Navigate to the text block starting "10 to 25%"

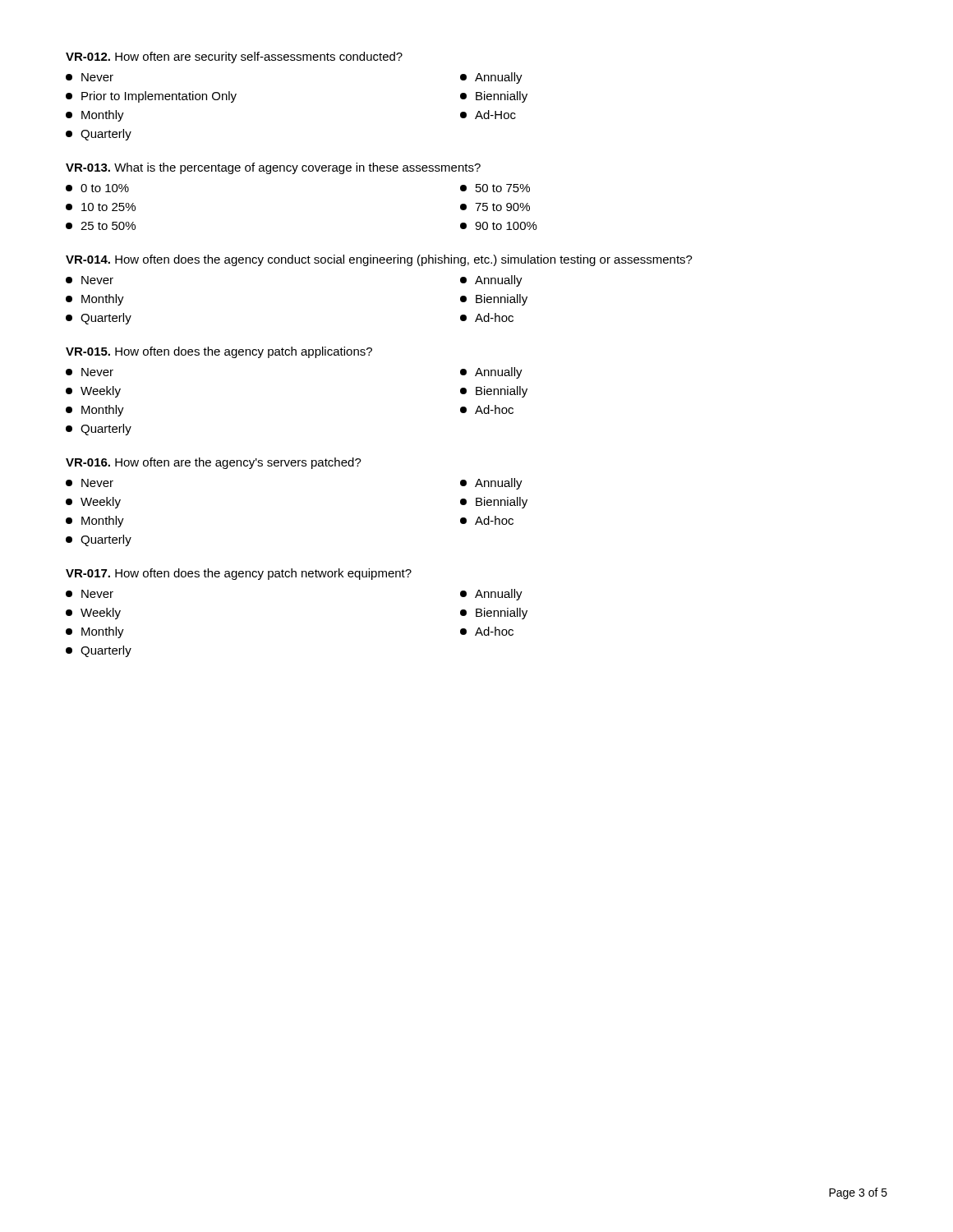tap(101, 207)
